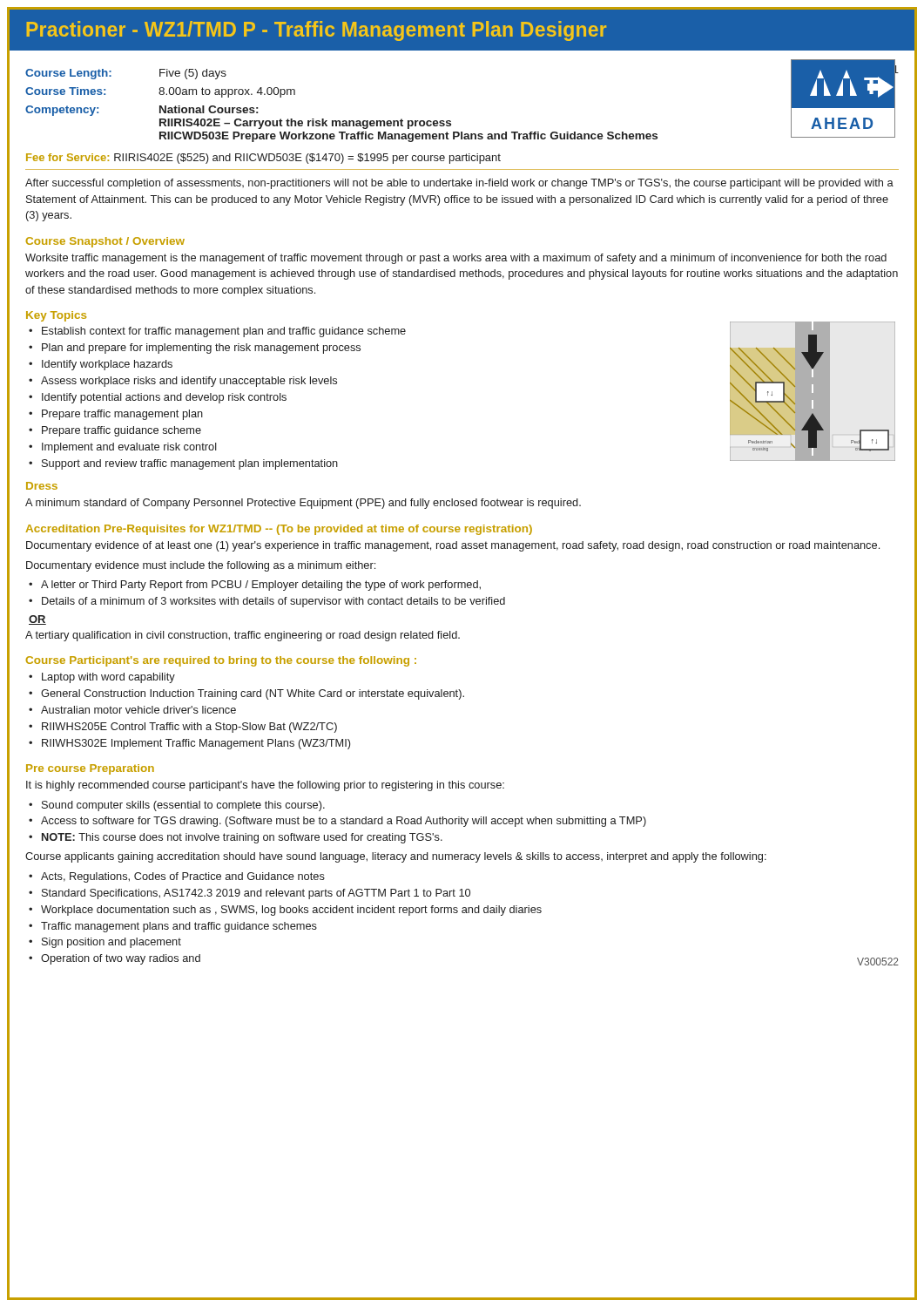The width and height of the screenshot is (924, 1307).
Task: Locate the list item containing "Laptop with word capability"
Action: pos(108,677)
